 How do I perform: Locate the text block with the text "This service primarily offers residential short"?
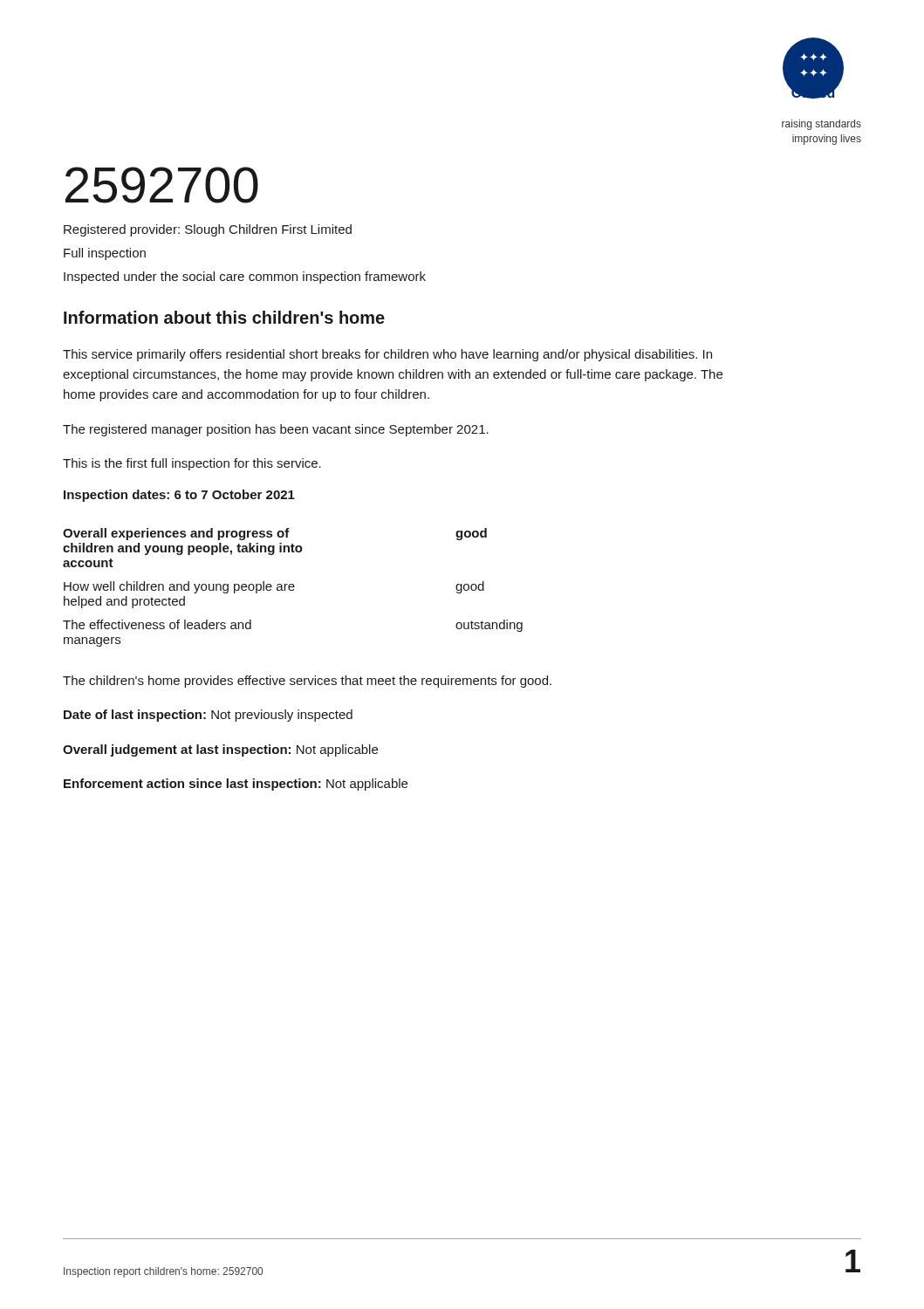point(393,374)
